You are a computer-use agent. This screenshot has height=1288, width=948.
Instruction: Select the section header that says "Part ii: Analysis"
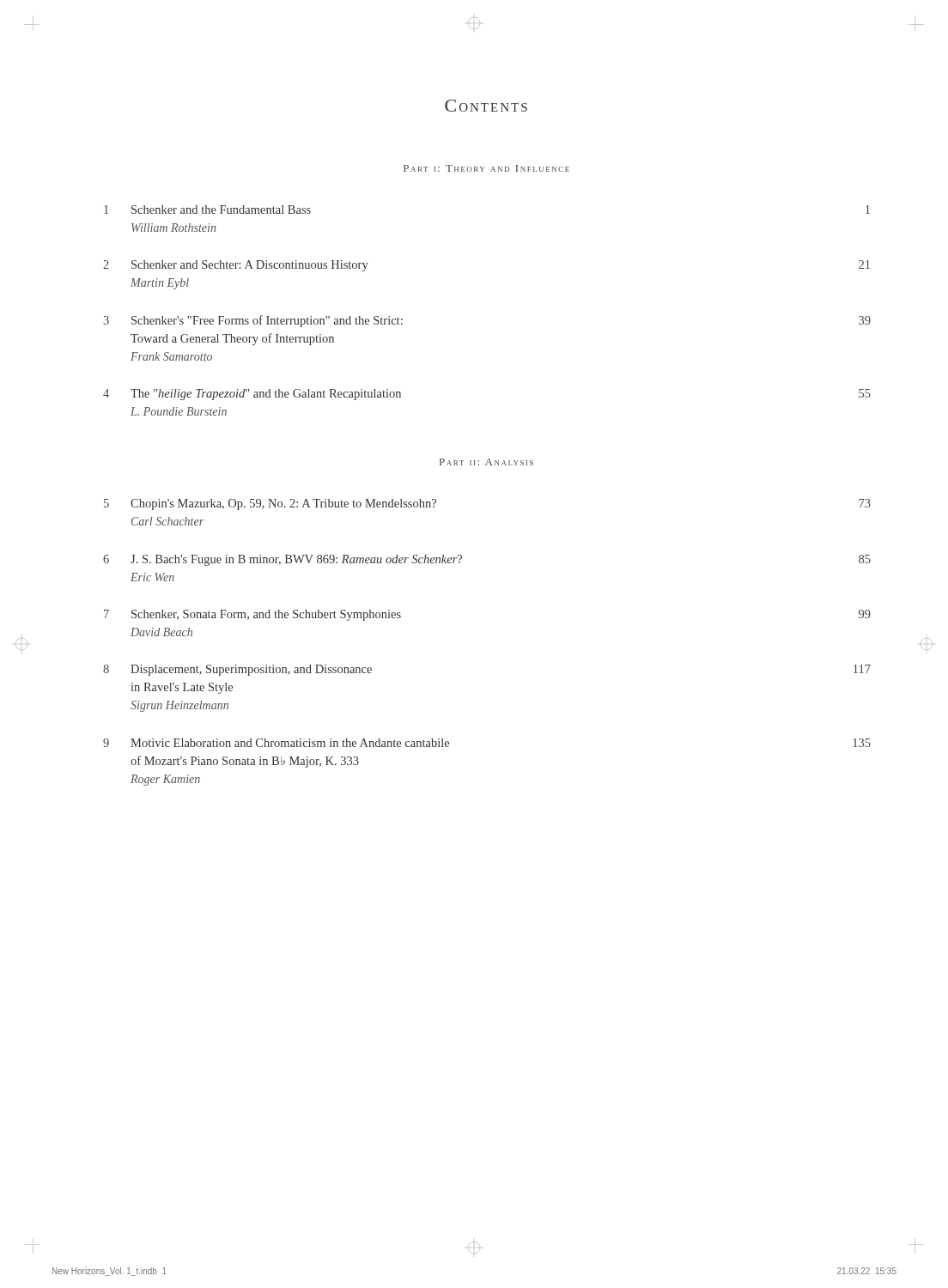pyautogui.click(x=487, y=462)
